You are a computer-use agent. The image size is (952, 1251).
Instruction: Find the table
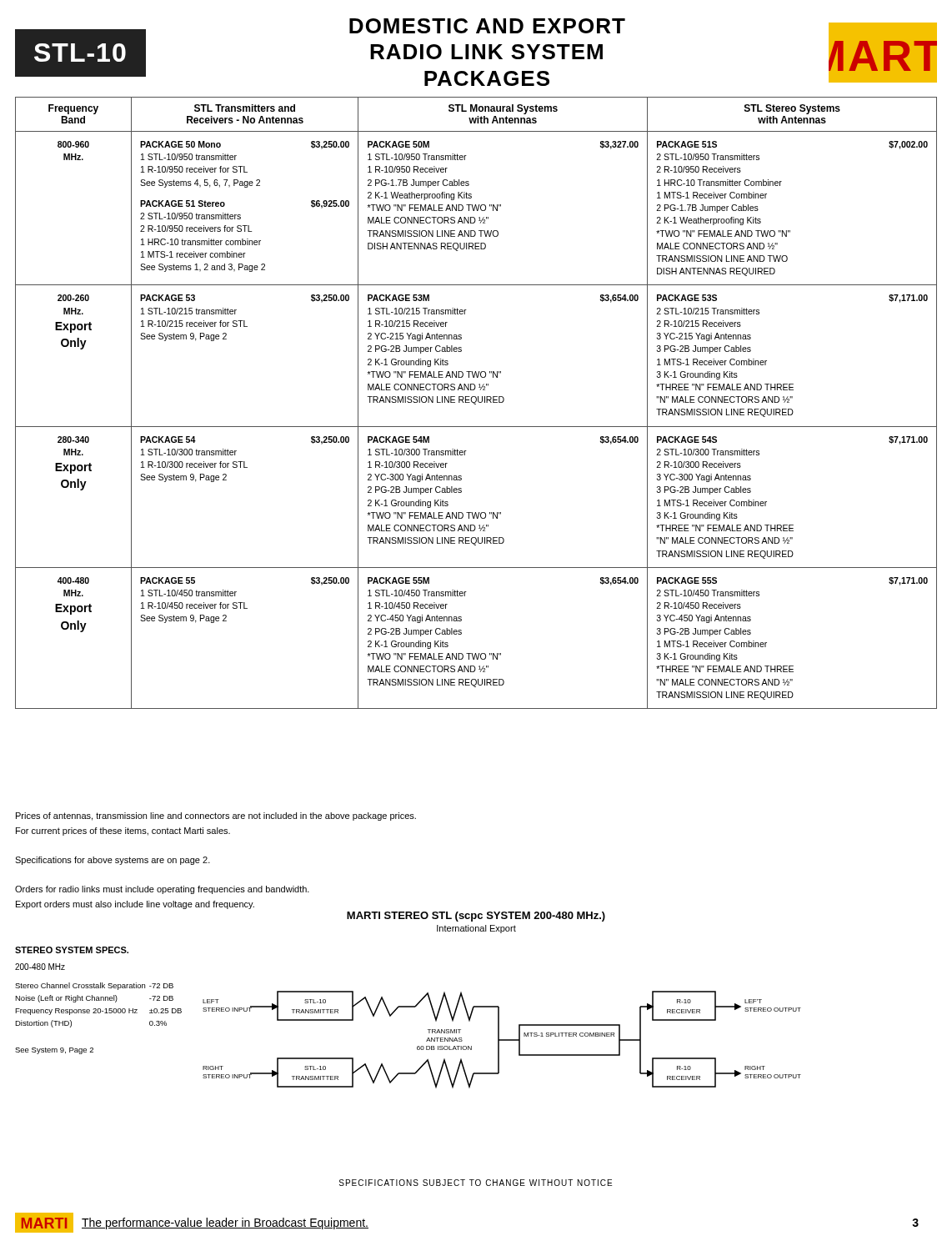tap(476, 403)
